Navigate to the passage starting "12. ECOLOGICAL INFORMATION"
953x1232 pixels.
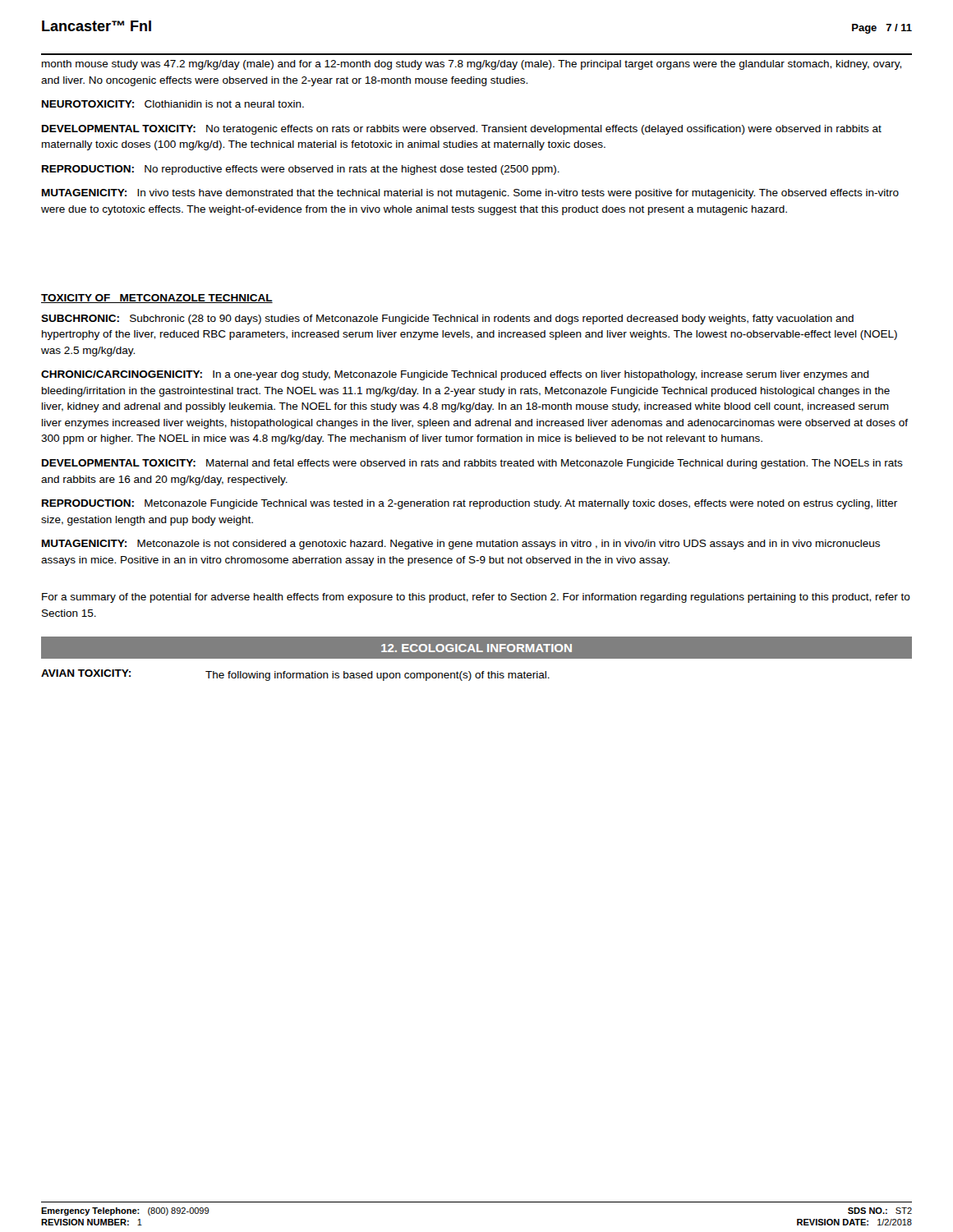[x=476, y=647]
